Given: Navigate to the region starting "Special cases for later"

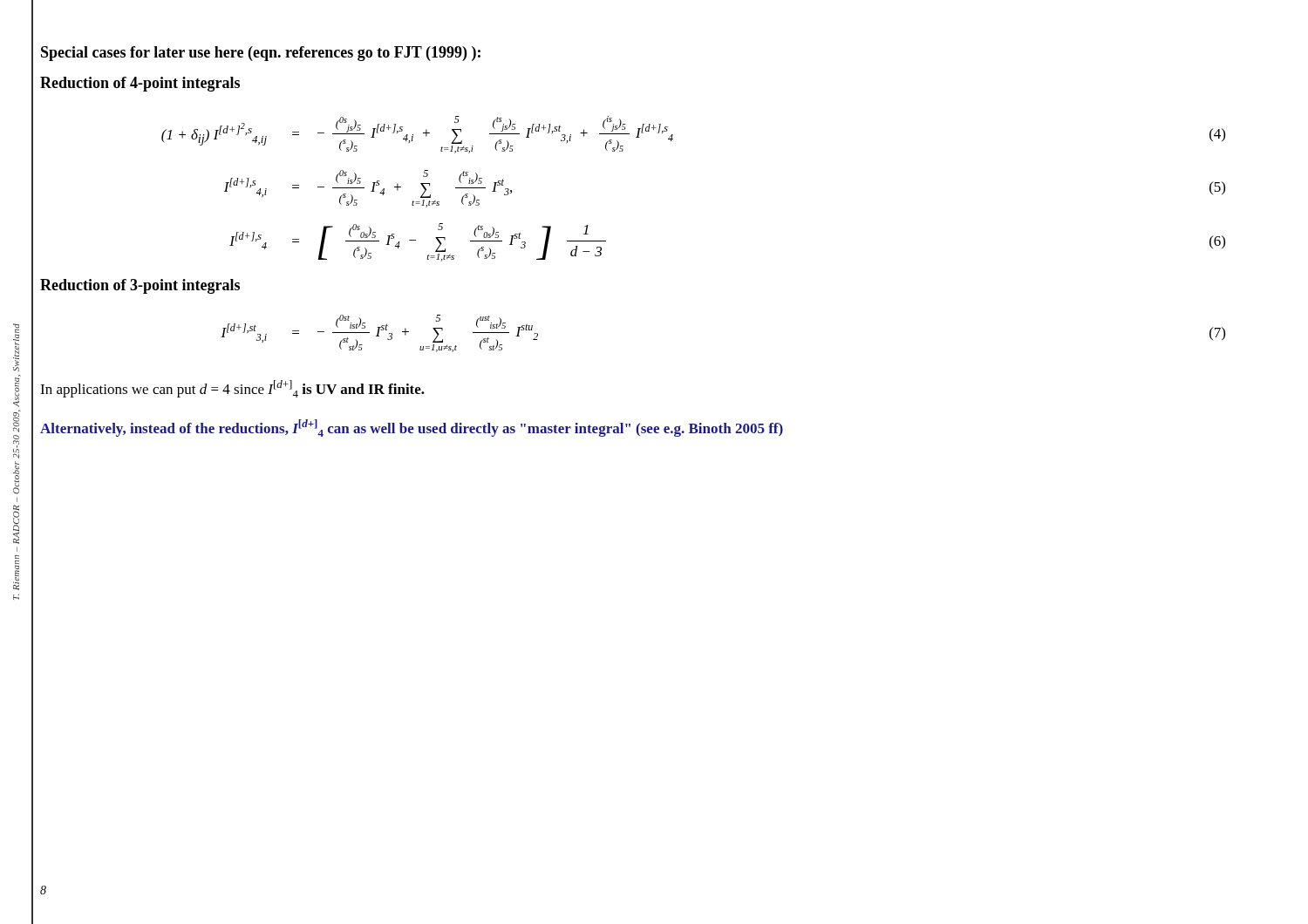Looking at the screenshot, I should 261,52.
